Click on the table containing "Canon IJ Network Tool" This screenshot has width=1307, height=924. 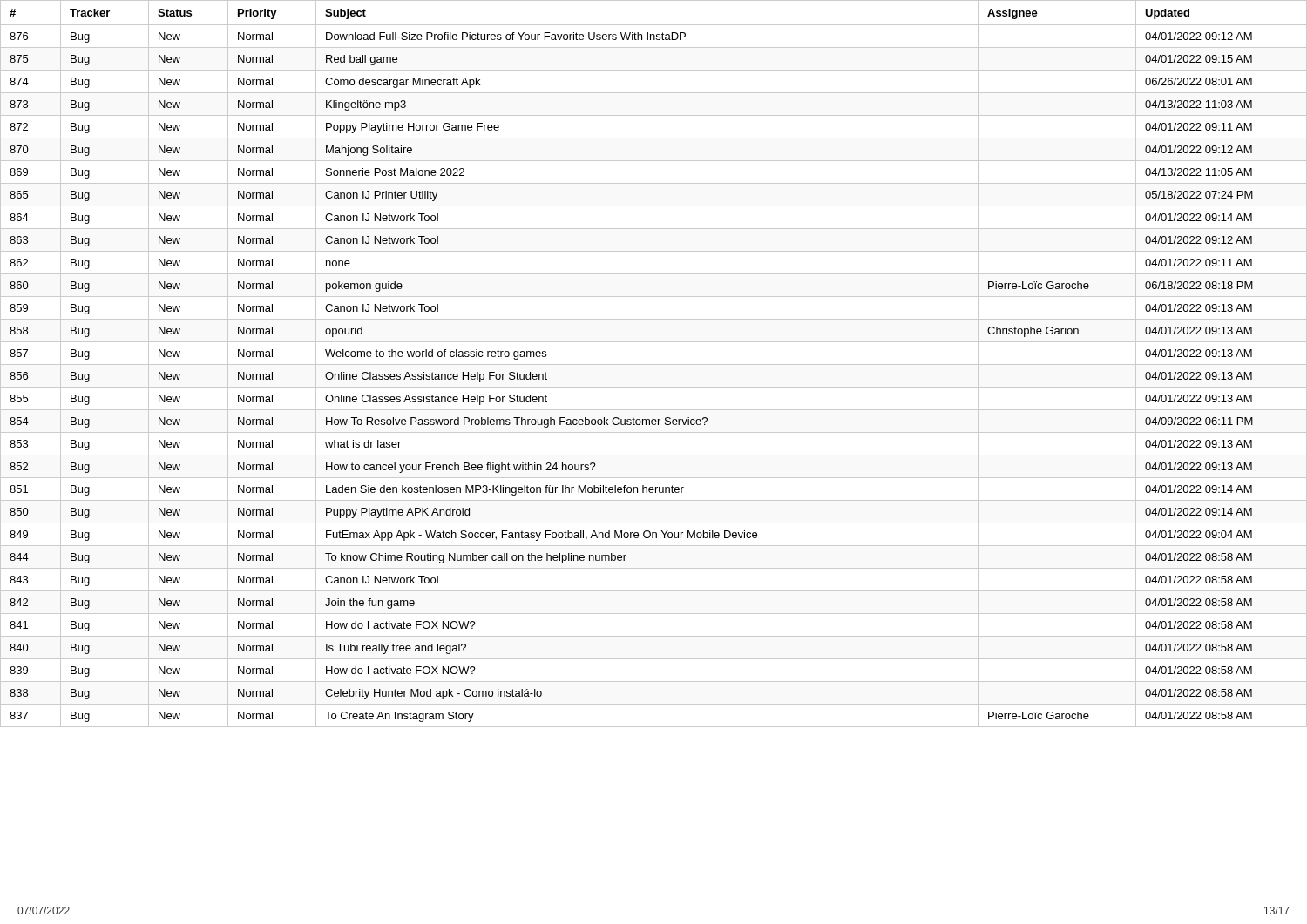(x=654, y=364)
